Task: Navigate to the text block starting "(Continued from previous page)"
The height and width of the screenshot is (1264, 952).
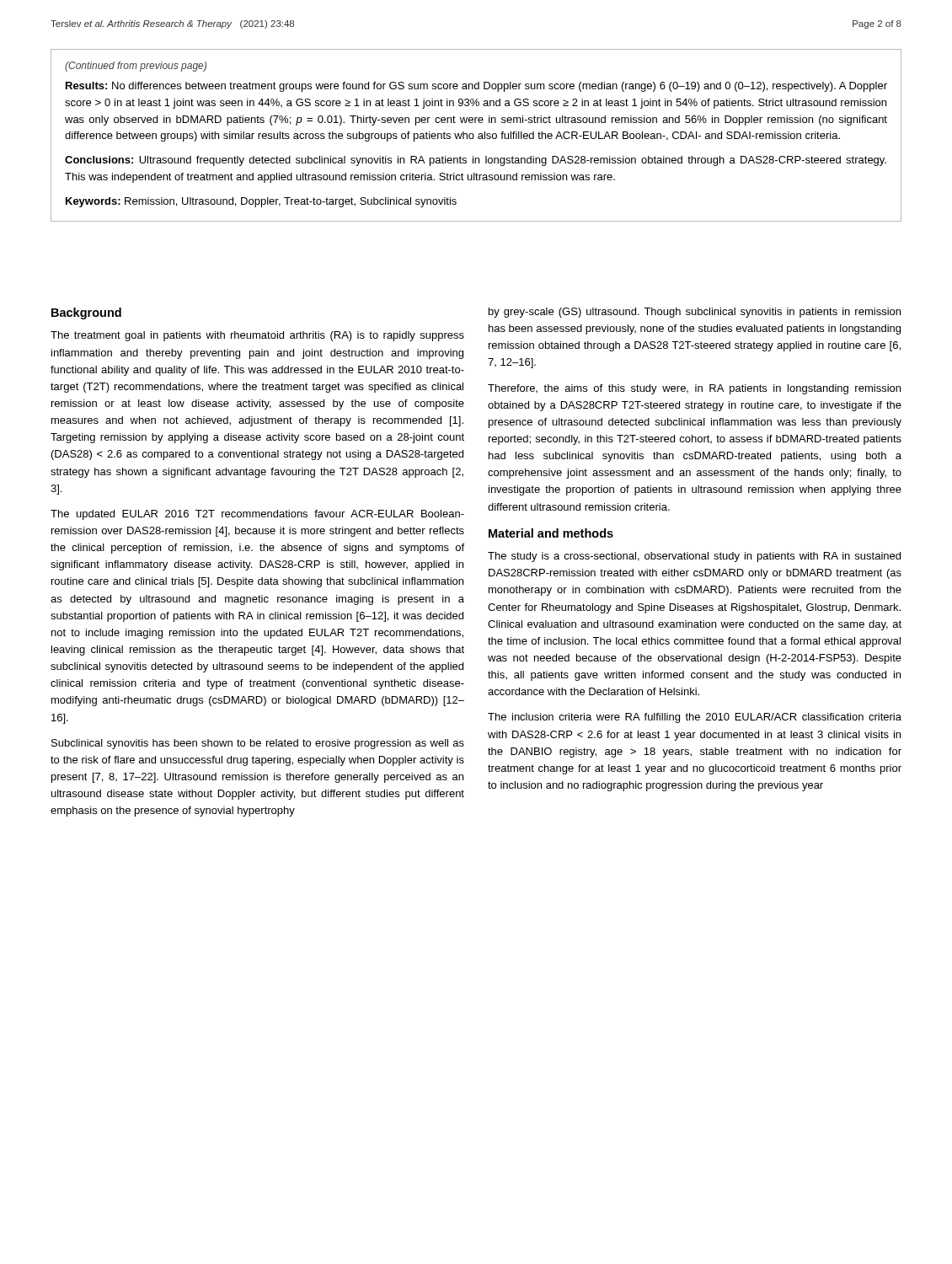Action: click(x=476, y=134)
